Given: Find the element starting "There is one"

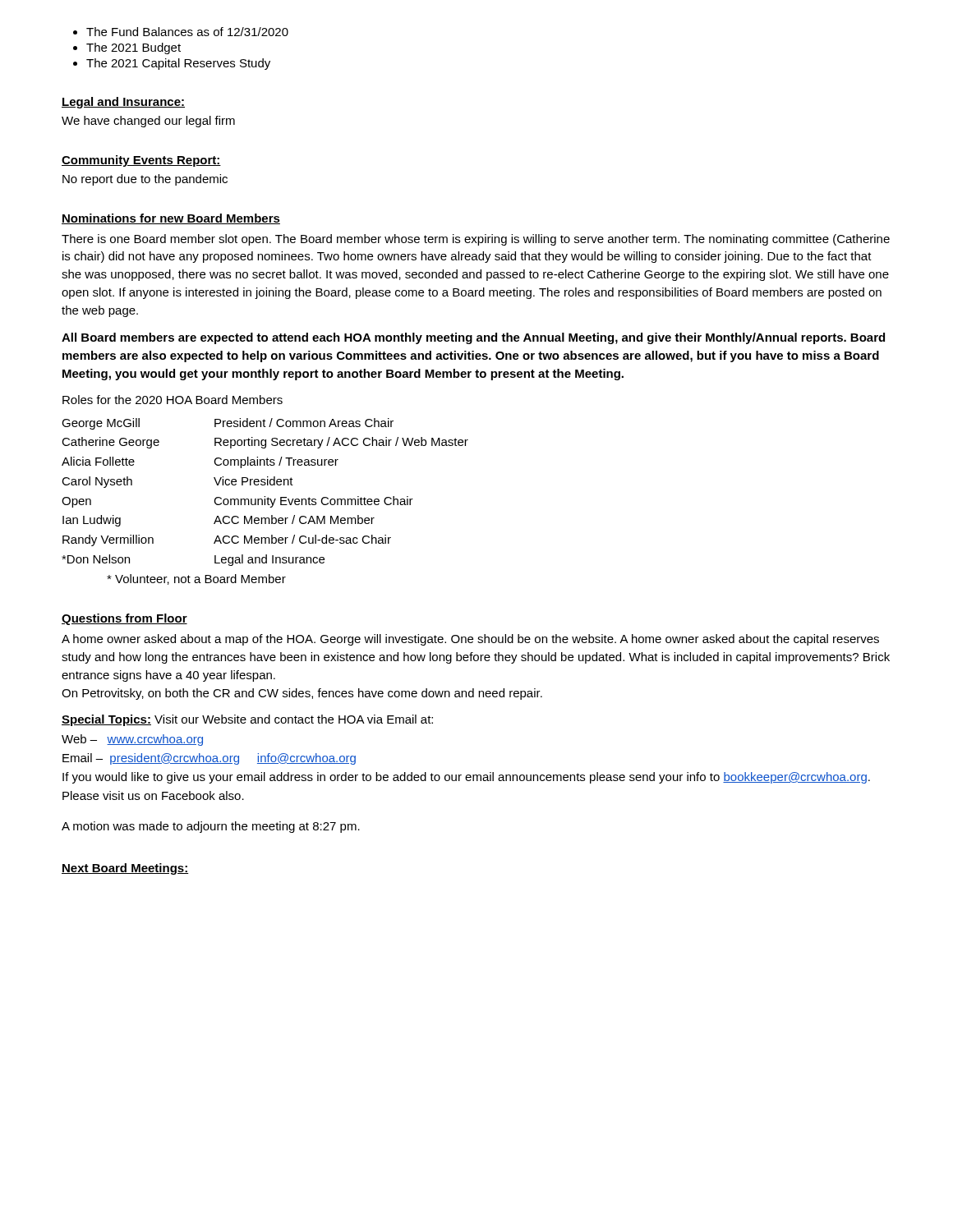Looking at the screenshot, I should tap(476, 274).
